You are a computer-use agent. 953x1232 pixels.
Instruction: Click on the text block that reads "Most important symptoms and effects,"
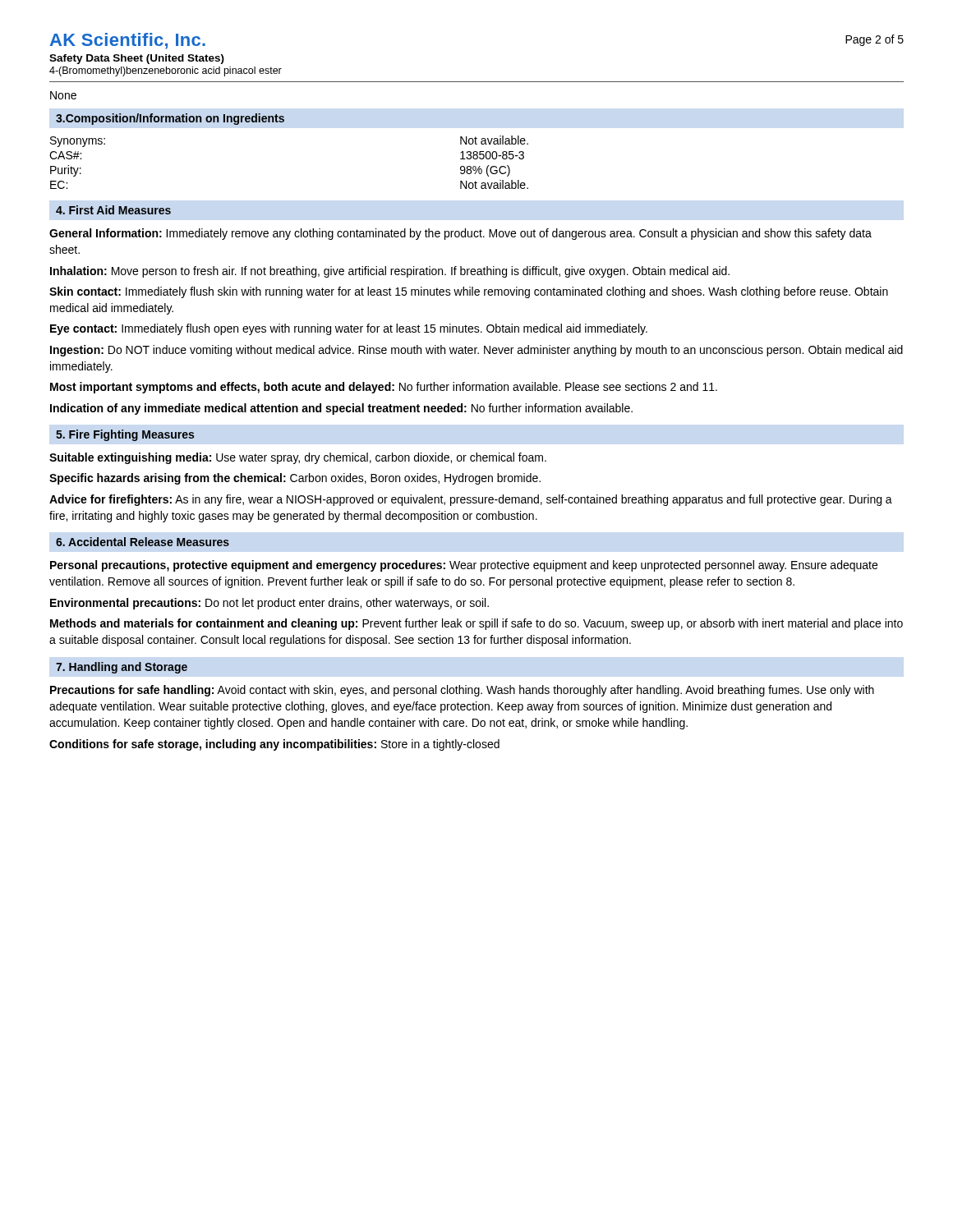384,387
